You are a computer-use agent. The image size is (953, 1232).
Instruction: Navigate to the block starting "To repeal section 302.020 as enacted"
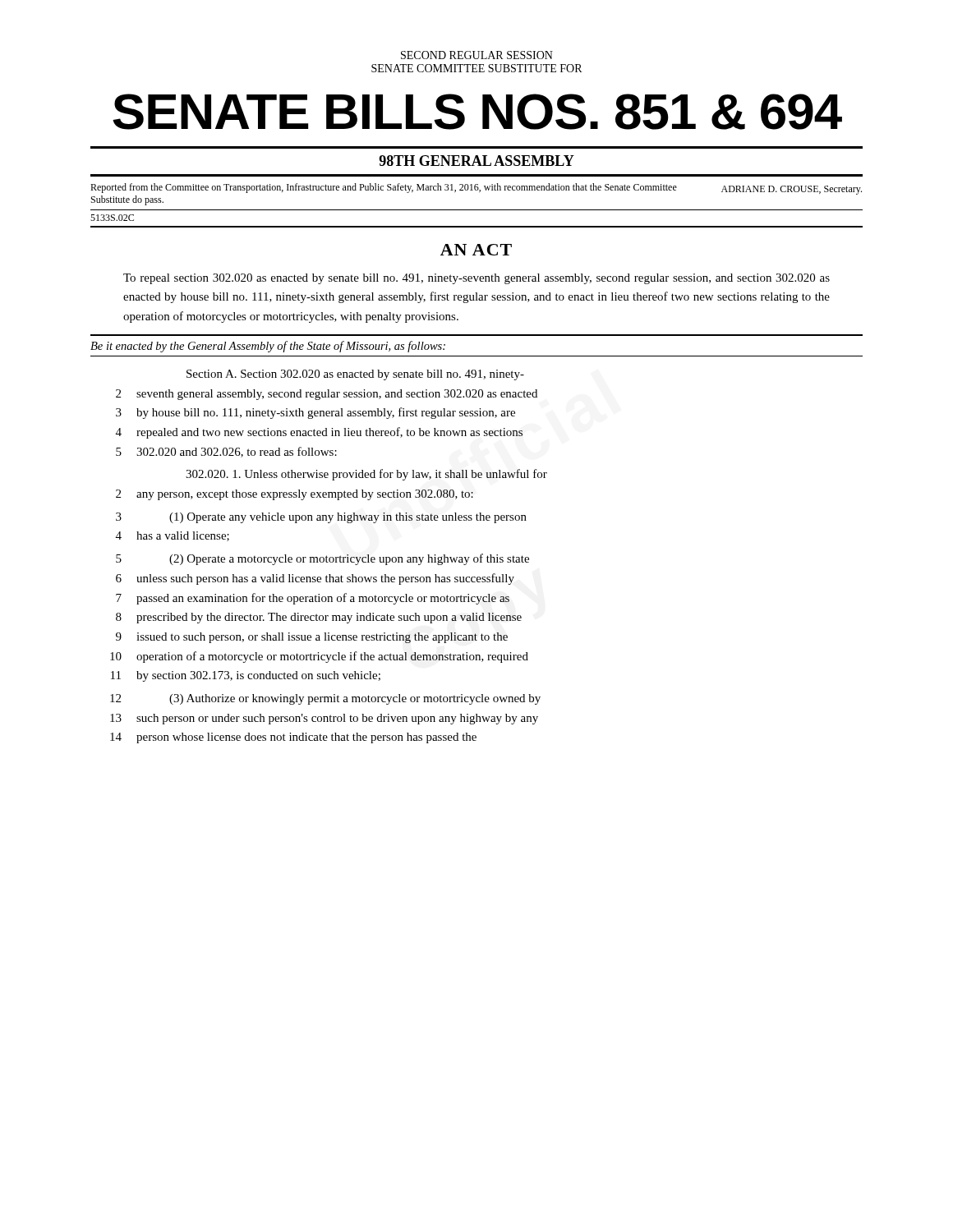pos(476,297)
